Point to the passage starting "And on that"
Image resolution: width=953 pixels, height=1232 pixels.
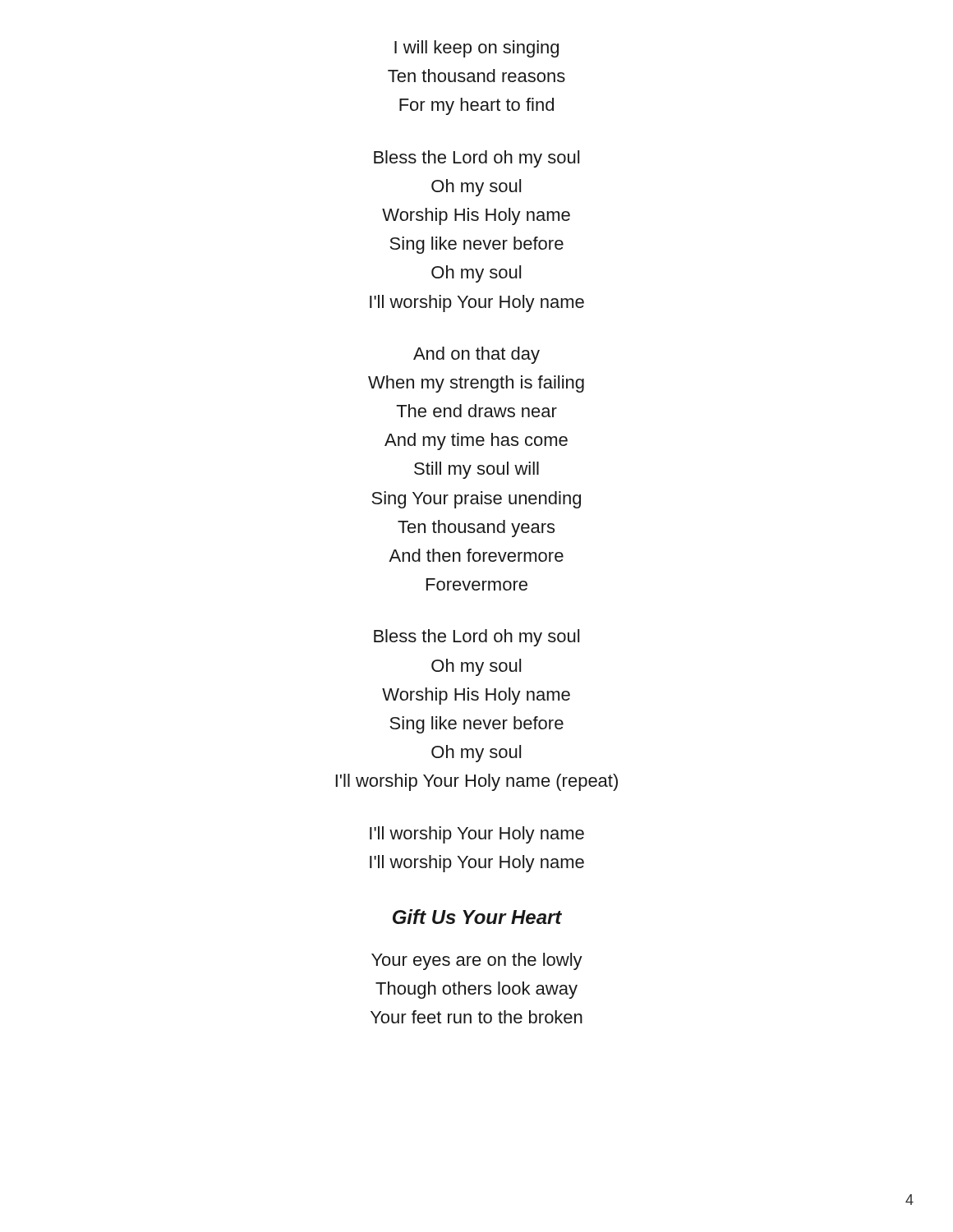pyautogui.click(x=476, y=469)
